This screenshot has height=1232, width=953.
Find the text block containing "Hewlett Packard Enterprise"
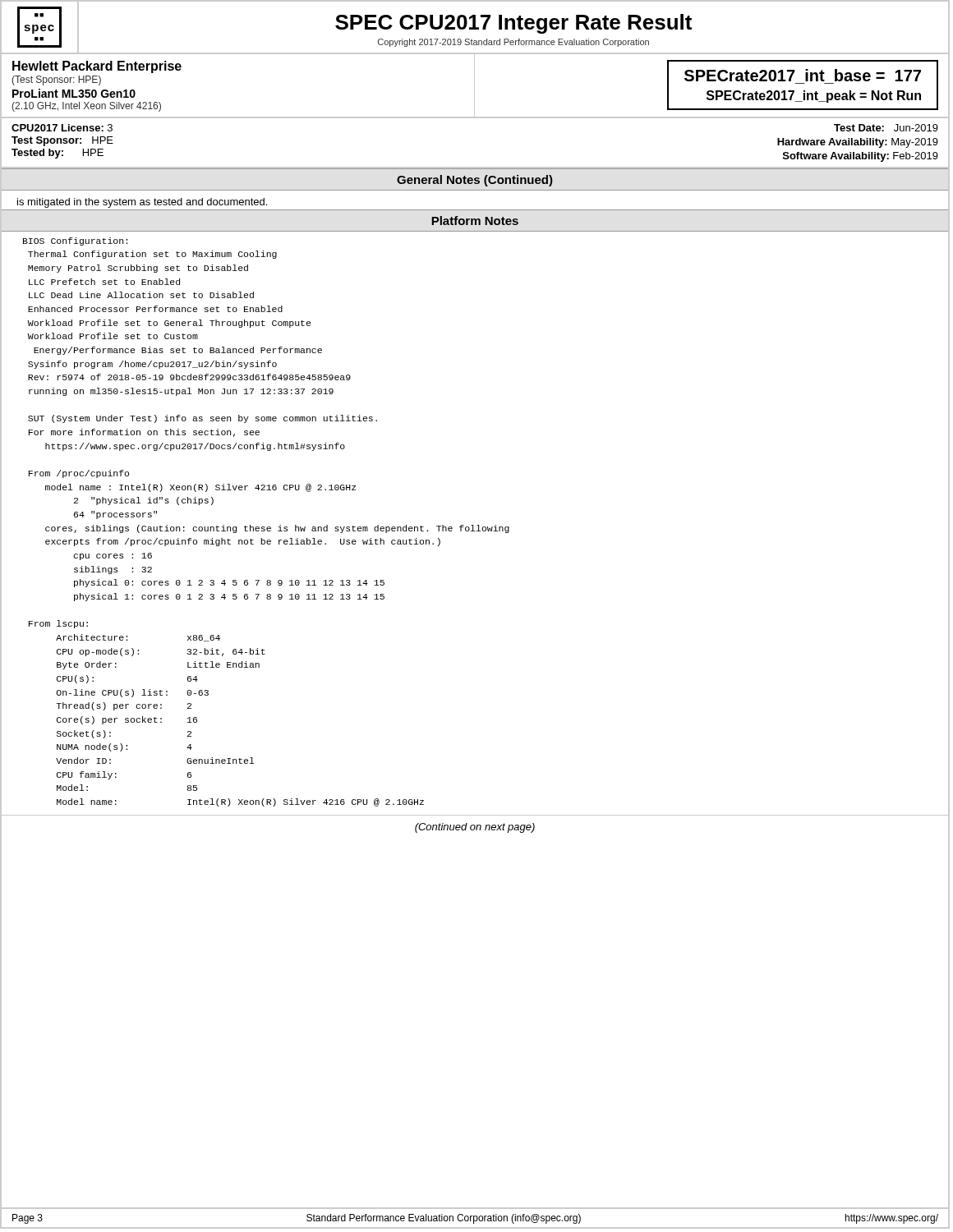pos(97,67)
